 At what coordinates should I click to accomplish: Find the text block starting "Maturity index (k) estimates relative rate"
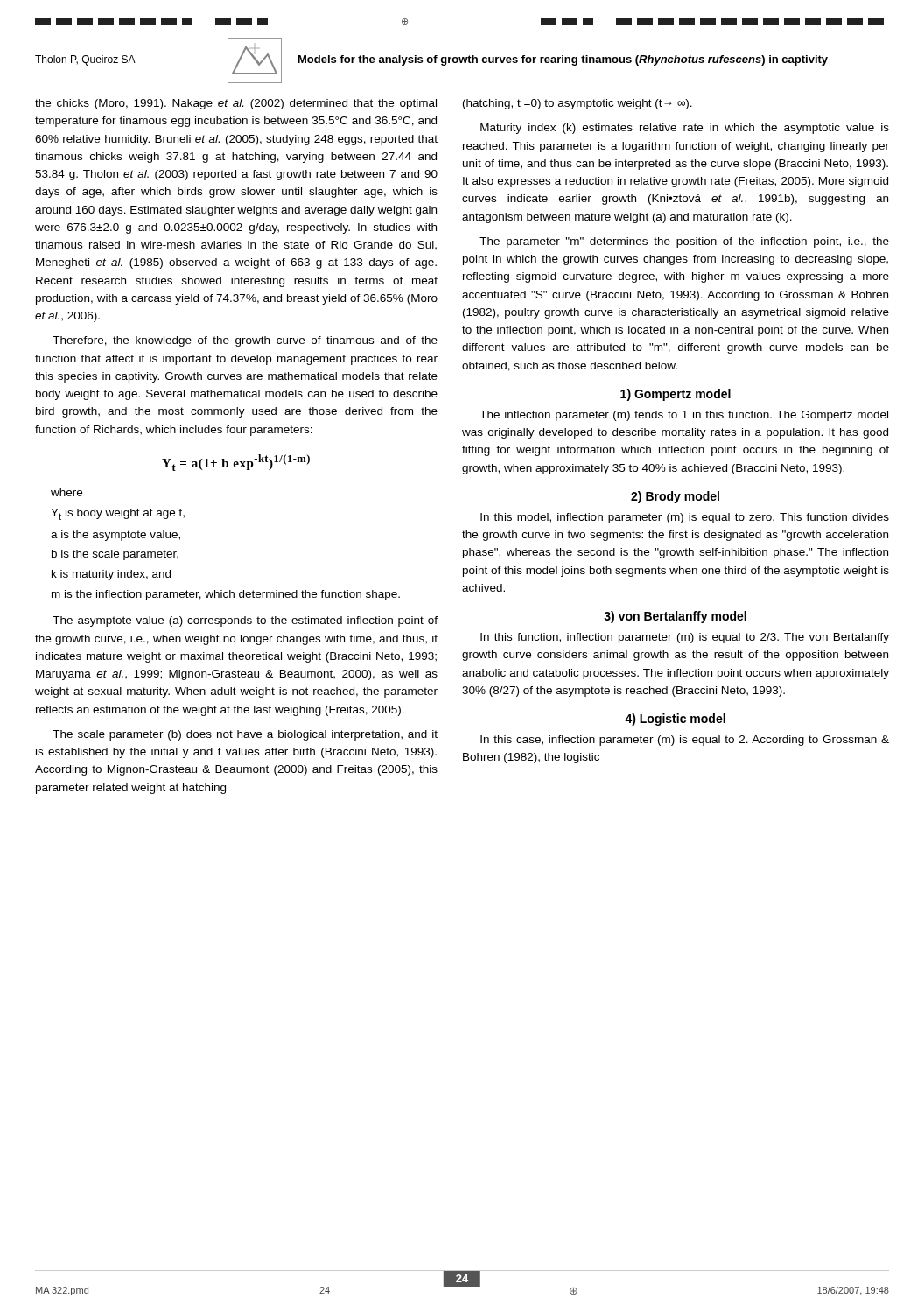pyautogui.click(x=675, y=172)
